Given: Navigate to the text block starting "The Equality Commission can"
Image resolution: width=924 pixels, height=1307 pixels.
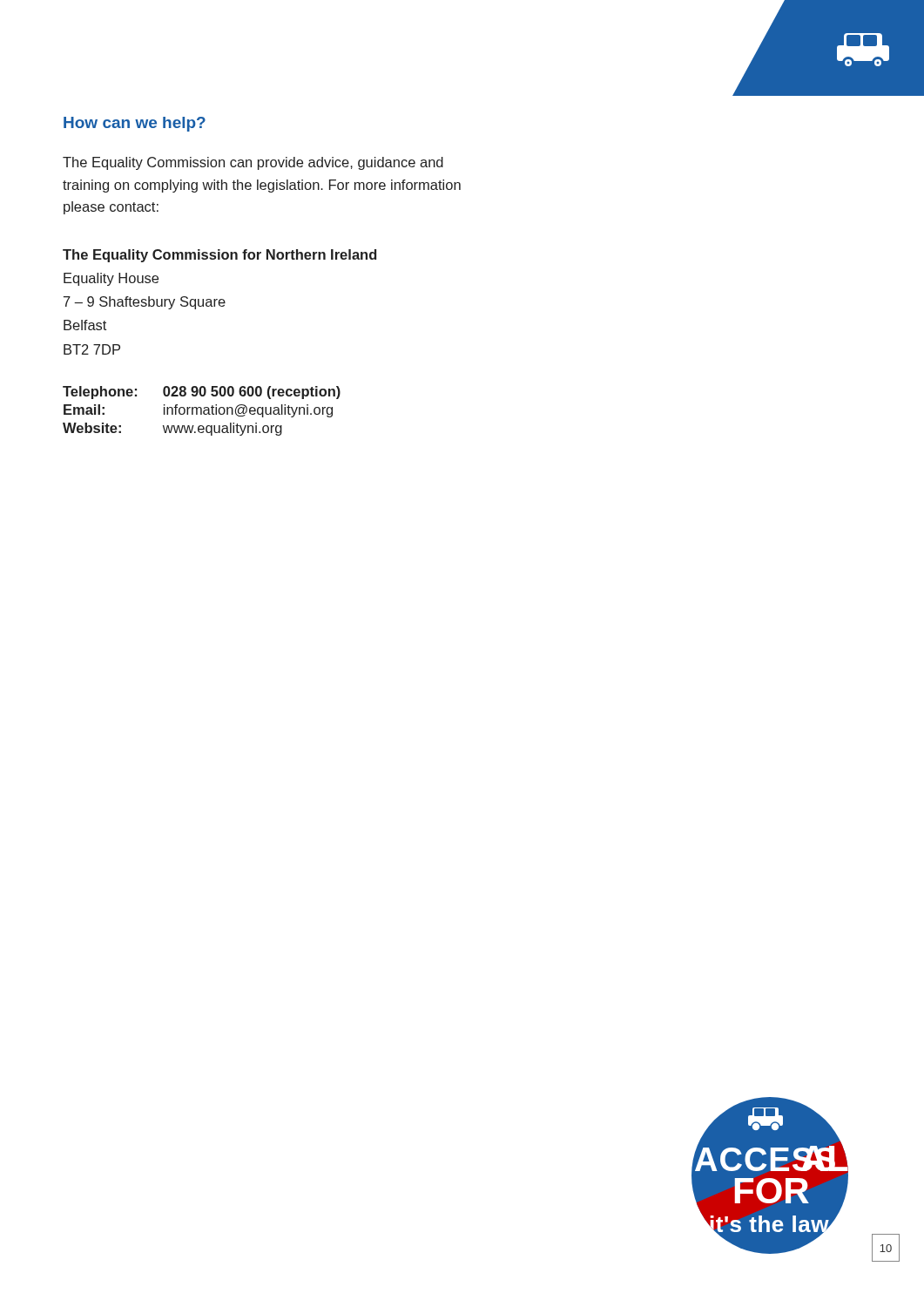Looking at the screenshot, I should tap(262, 184).
